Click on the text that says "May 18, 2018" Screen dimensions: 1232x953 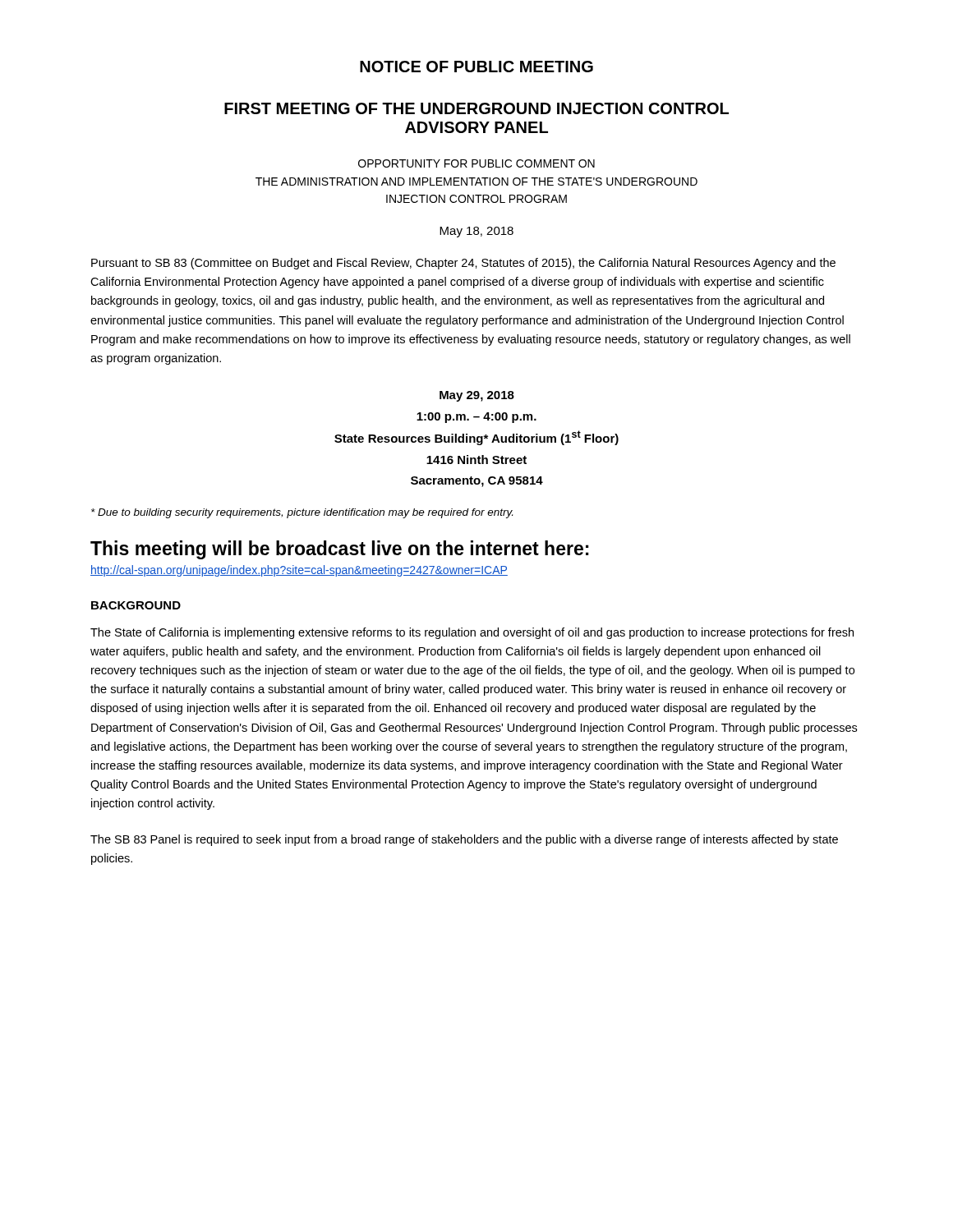[x=476, y=230]
